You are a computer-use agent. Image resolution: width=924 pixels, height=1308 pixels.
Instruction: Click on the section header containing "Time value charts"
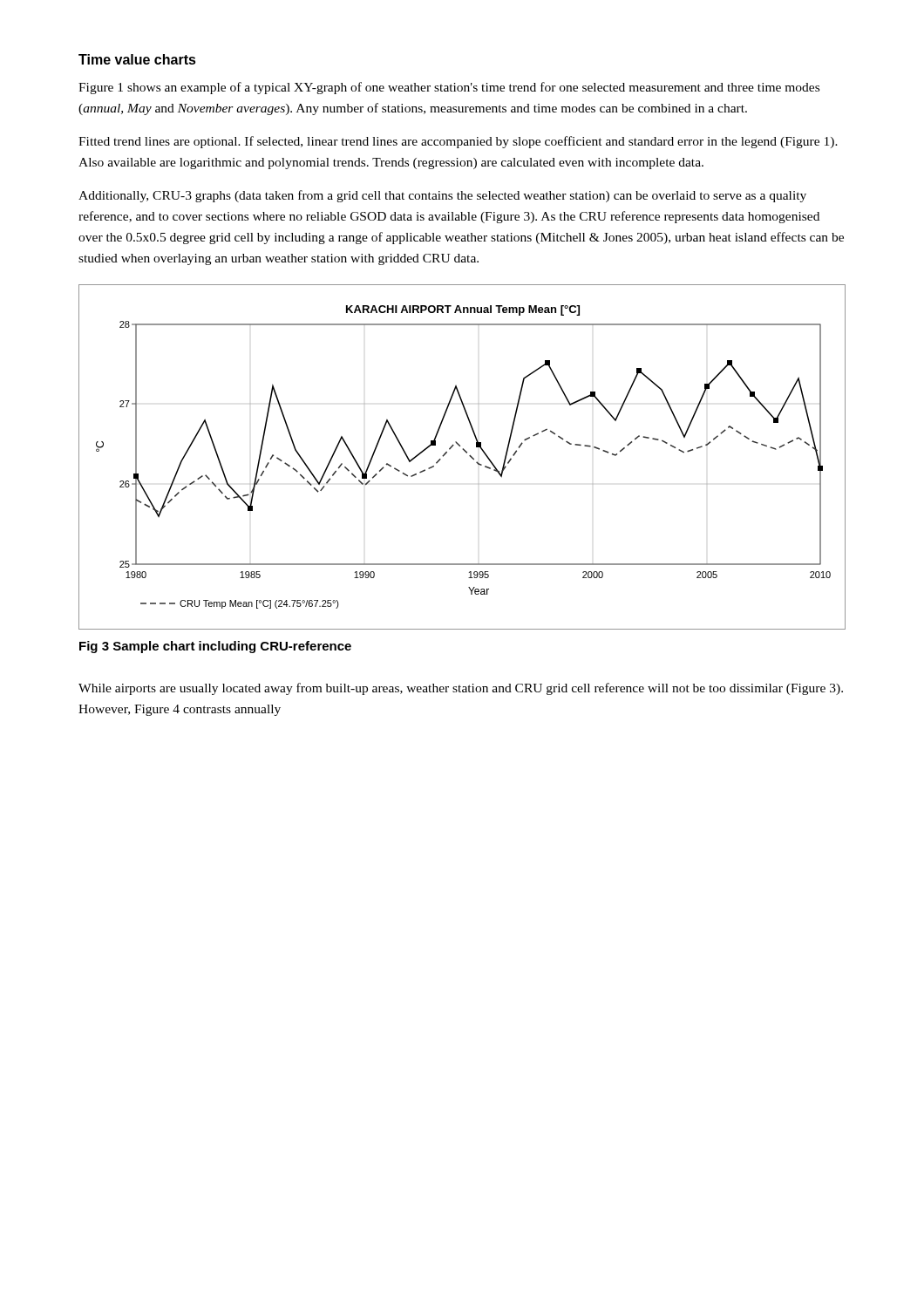[x=137, y=60]
